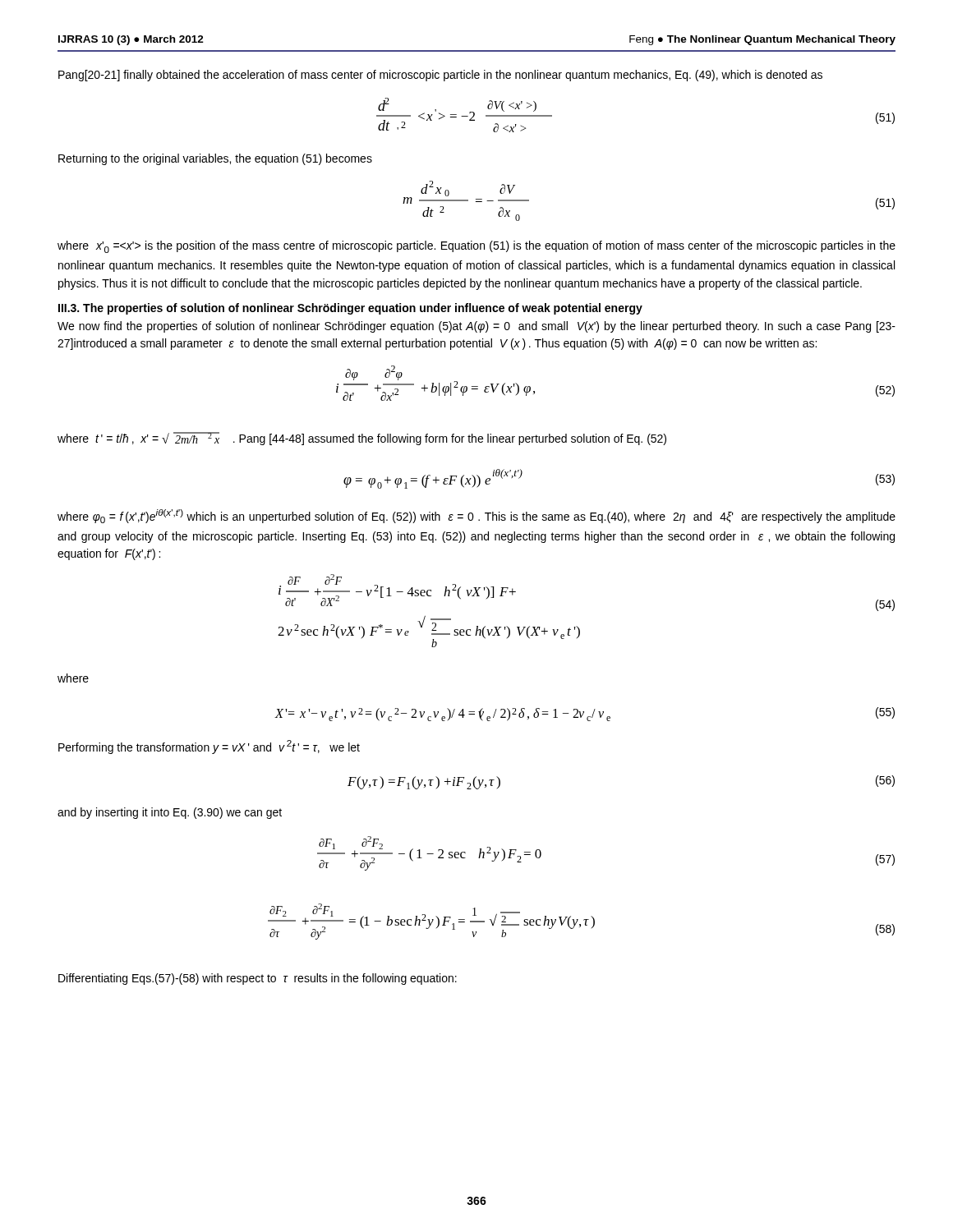Find the formula on this page that starts "i ∂F ∂t' +"
The height and width of the screenshot is (1232, 953).
tap(476, 617)
